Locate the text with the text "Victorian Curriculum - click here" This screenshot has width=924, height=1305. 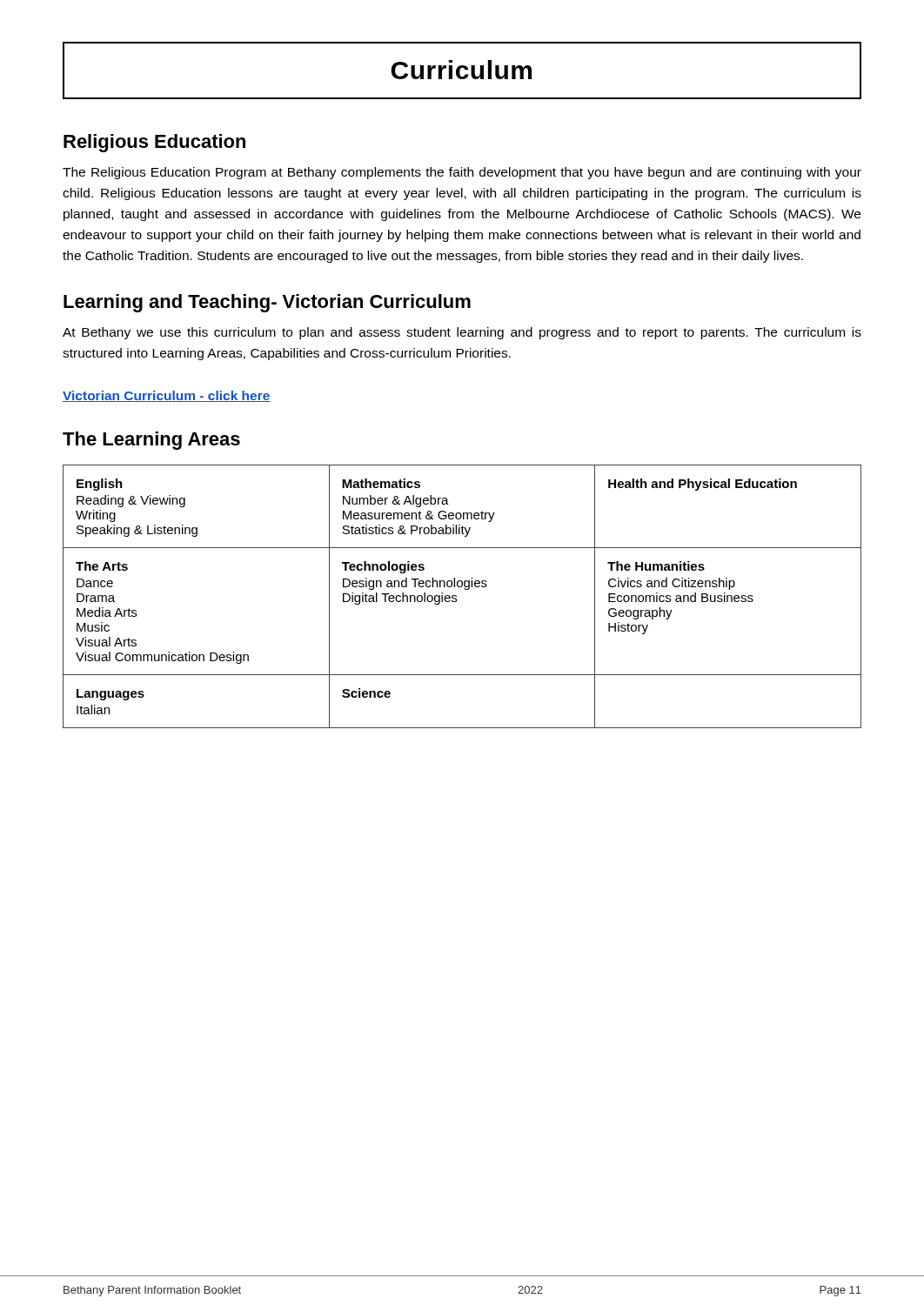pyautogui.click(x=167, y=396)
